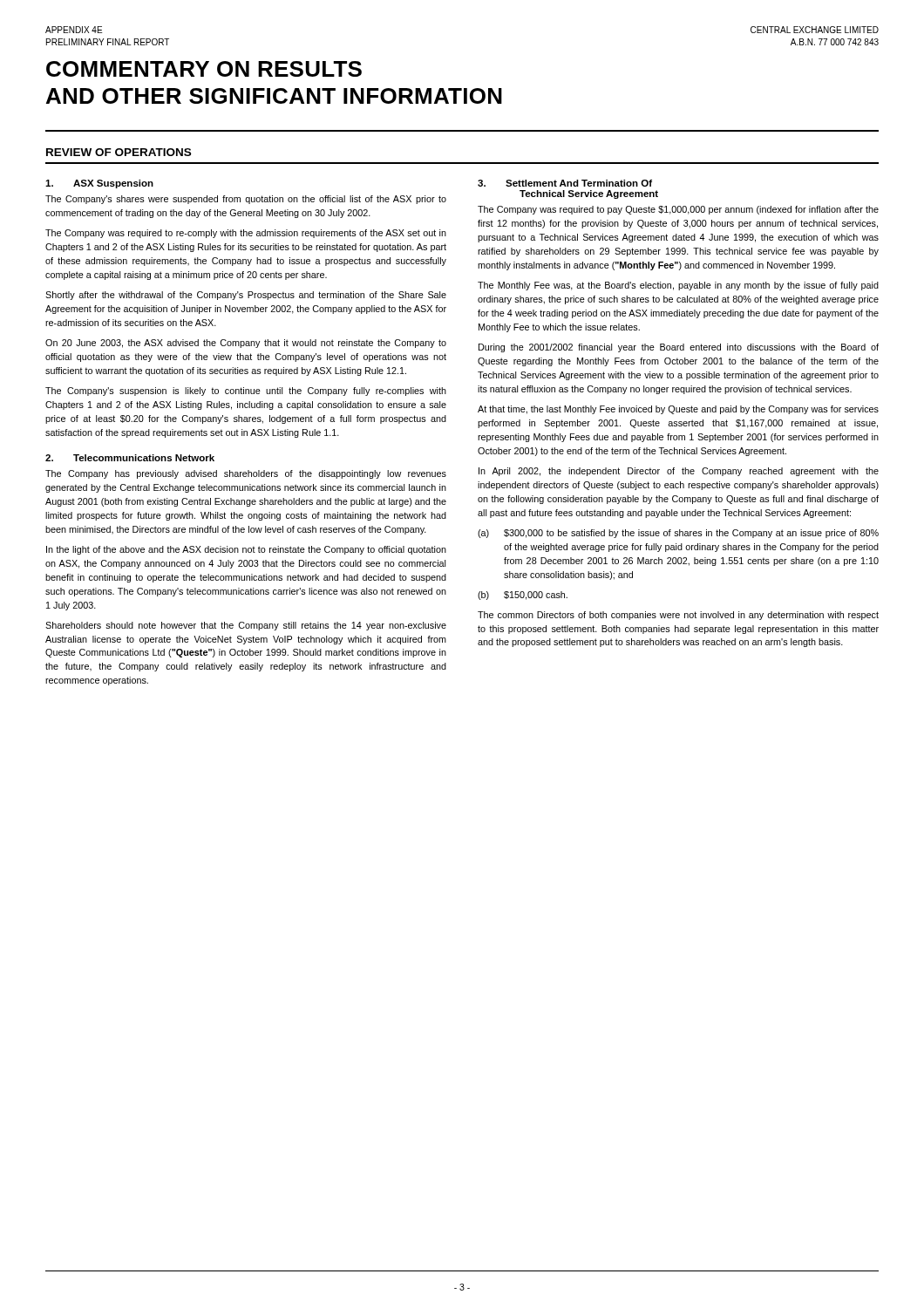Select the text block starting "The Monthly Fee"
This screenshot has width=924, height=1308.
pyautogui.click(x=678, y=307)
